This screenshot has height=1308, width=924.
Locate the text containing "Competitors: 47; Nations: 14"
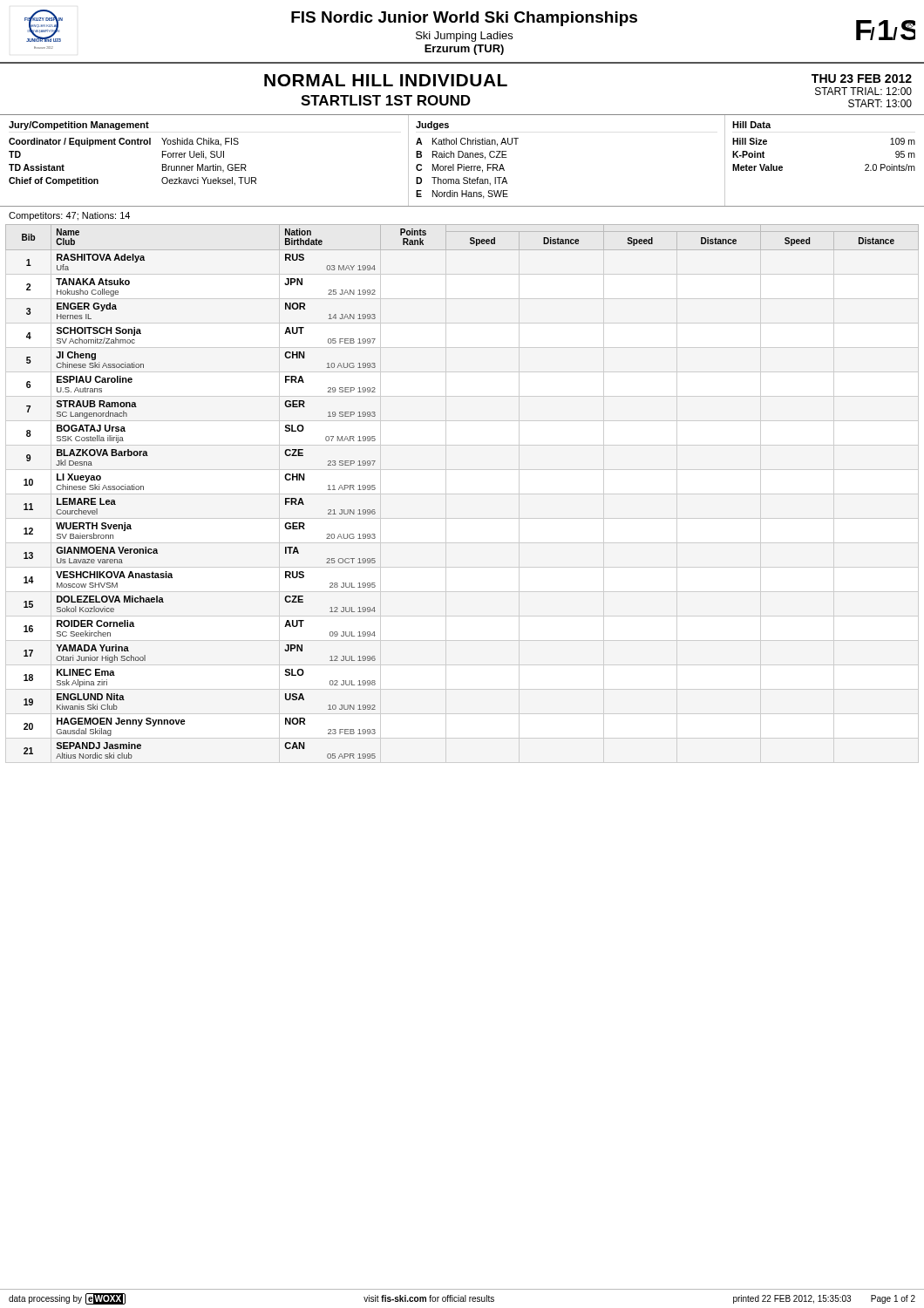coord(69,215)
